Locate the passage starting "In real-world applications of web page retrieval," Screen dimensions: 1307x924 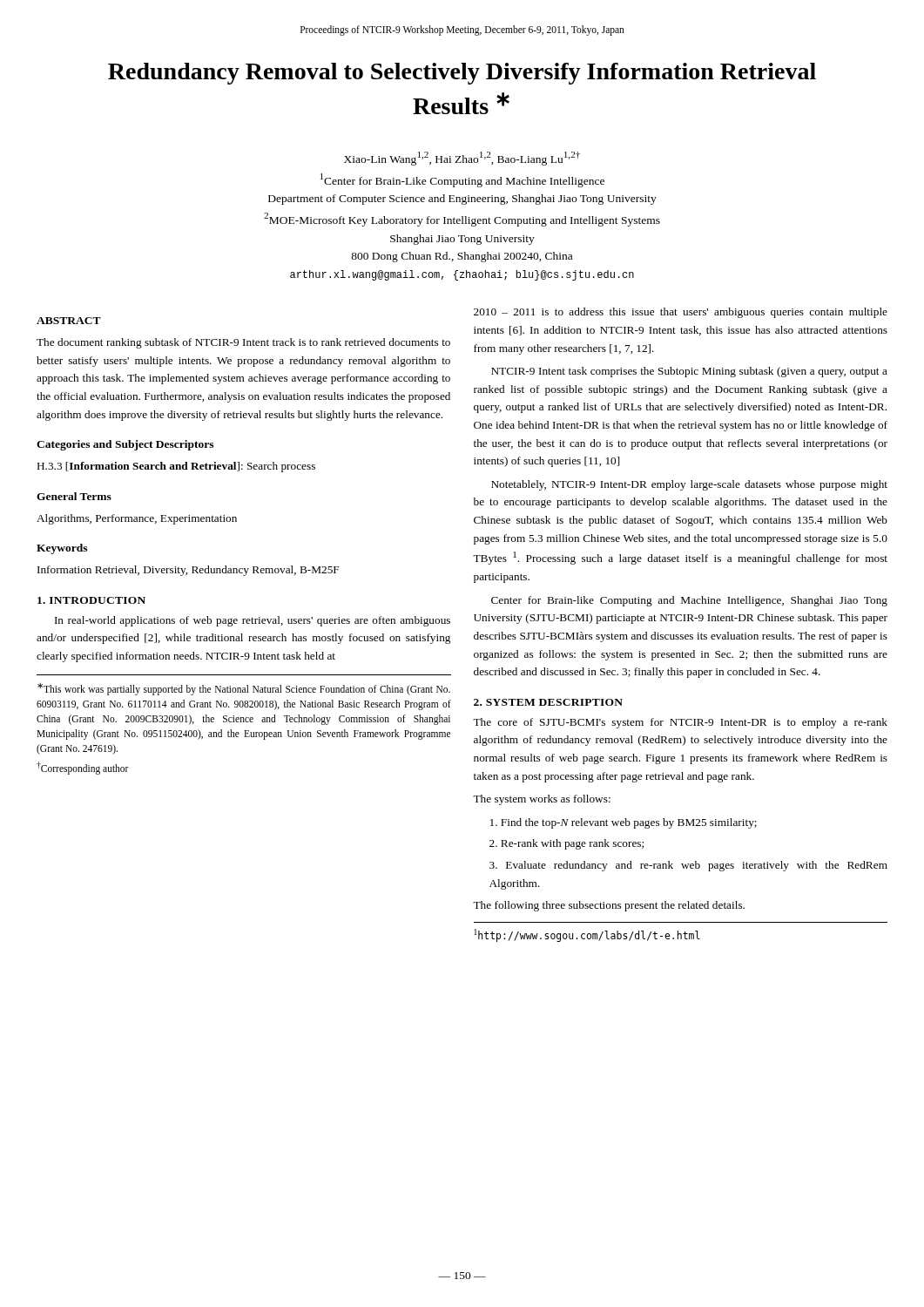pos(244,638)
